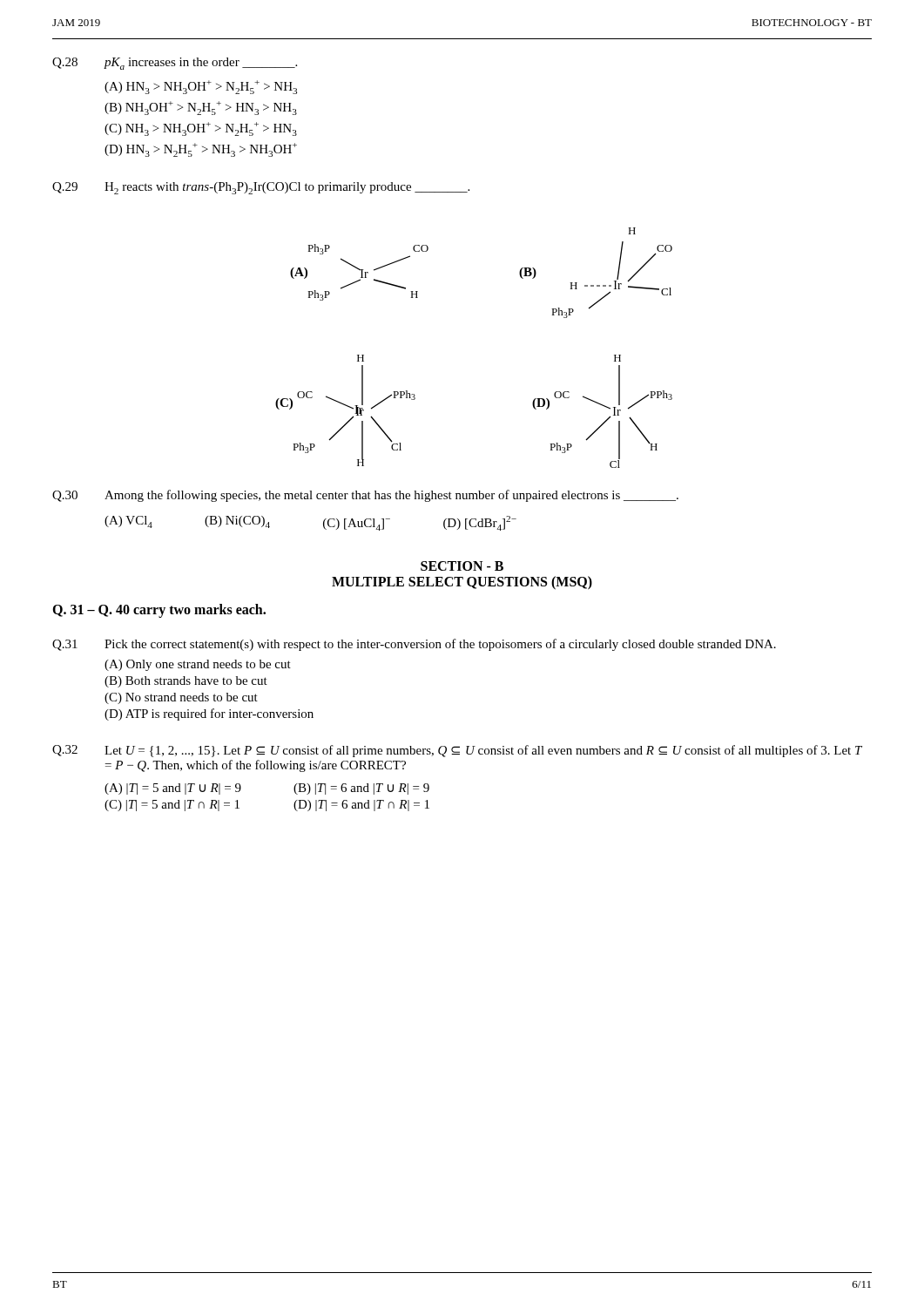924x1307 pixels.
Task: Find the passage starting "Q.32 Let U ="
Action: [457, 751]
